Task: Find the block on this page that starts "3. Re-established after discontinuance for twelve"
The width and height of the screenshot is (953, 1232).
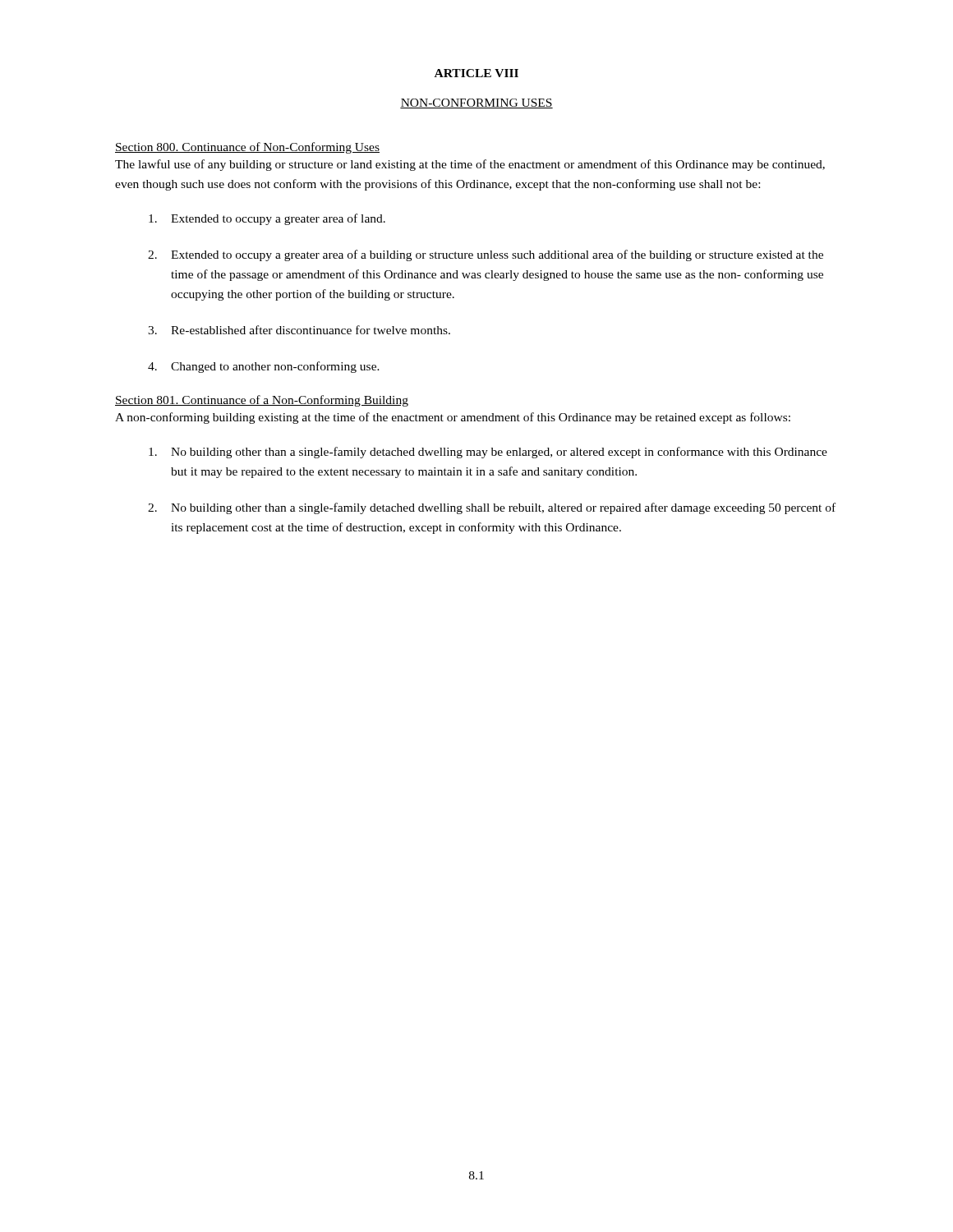Action: (299, 330)
